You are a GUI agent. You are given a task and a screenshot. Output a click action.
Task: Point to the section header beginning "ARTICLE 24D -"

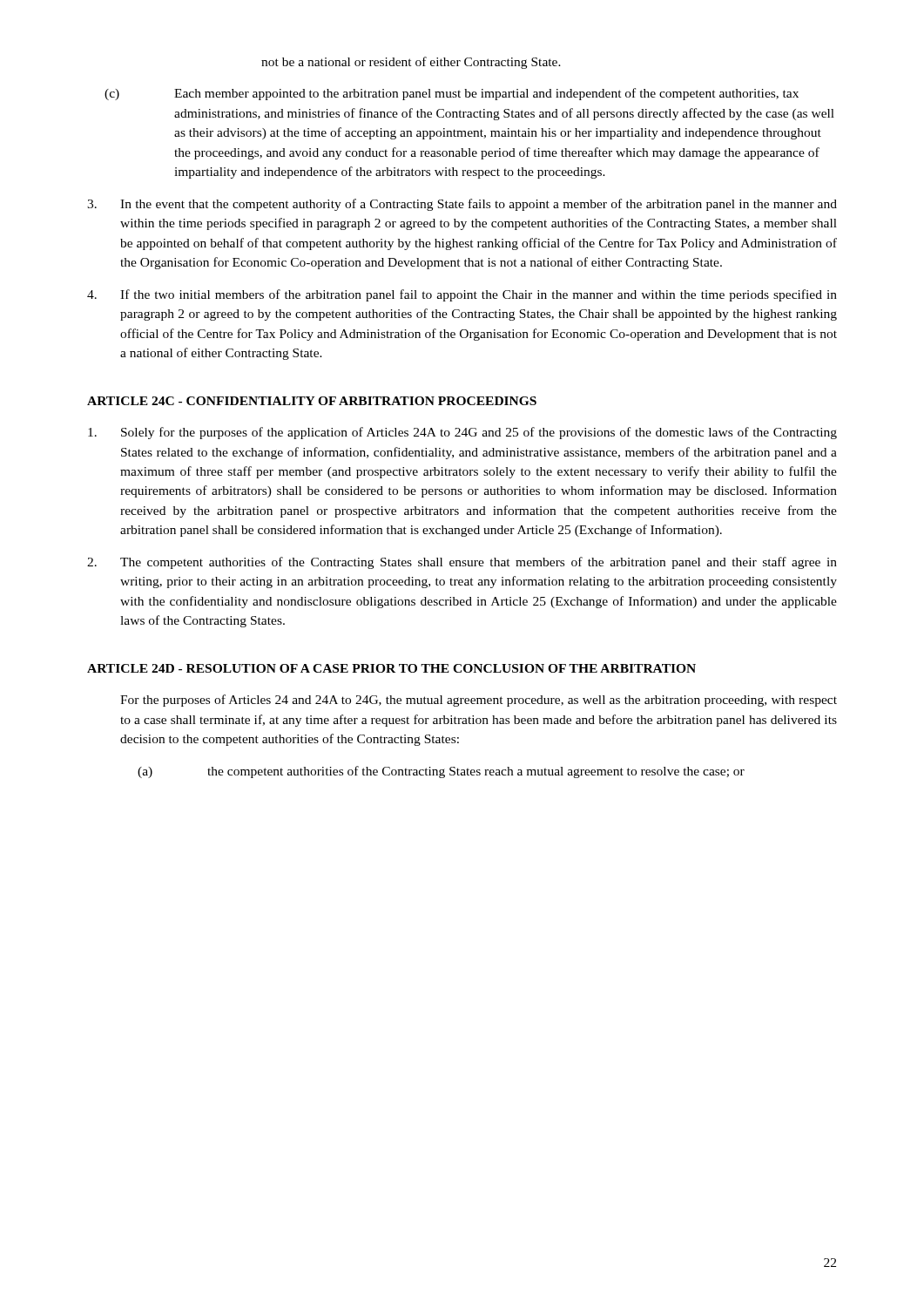392,668
